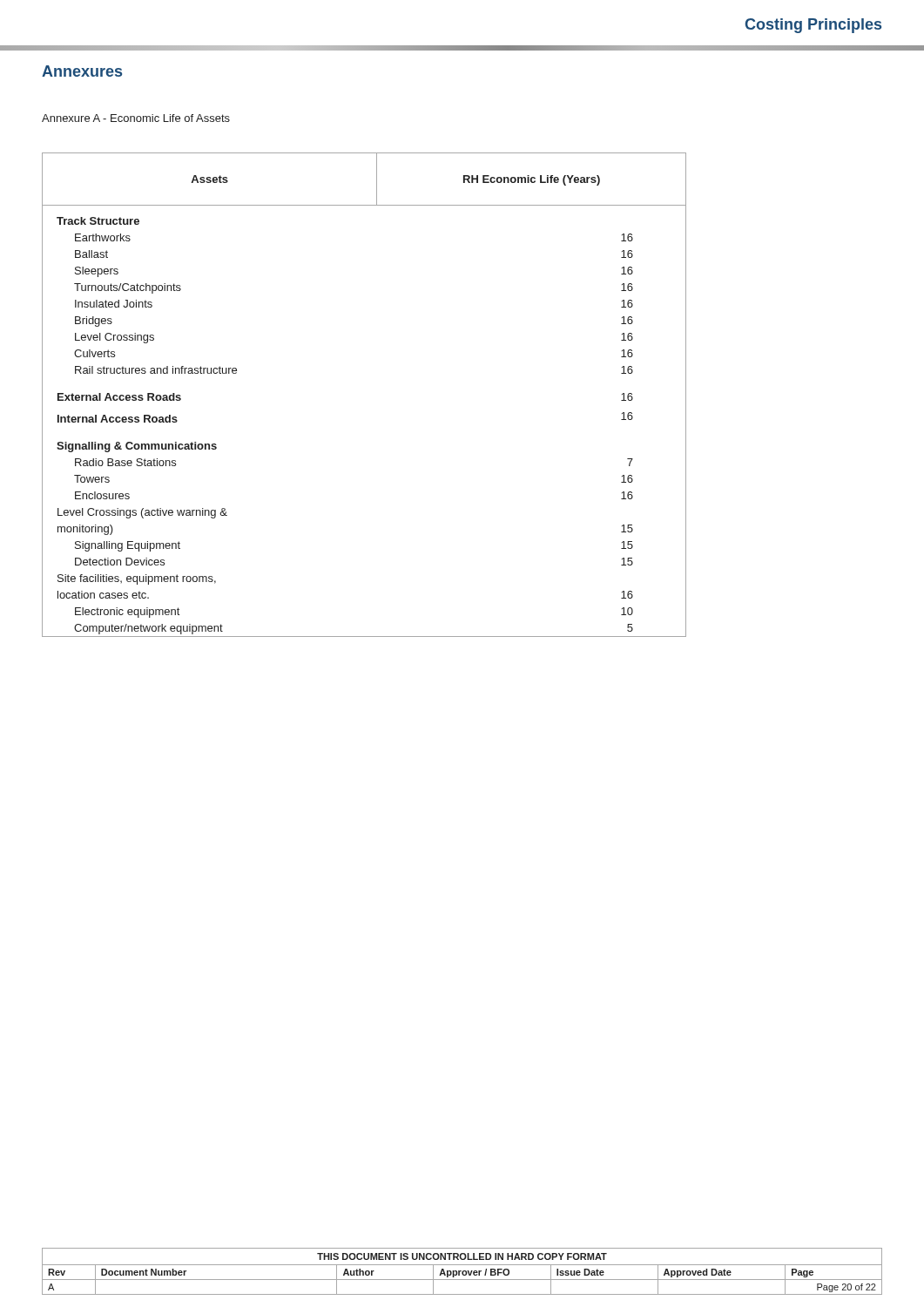This screenshot has width=924, height=1307.
Task: Select the table
Action: (364, 395)
